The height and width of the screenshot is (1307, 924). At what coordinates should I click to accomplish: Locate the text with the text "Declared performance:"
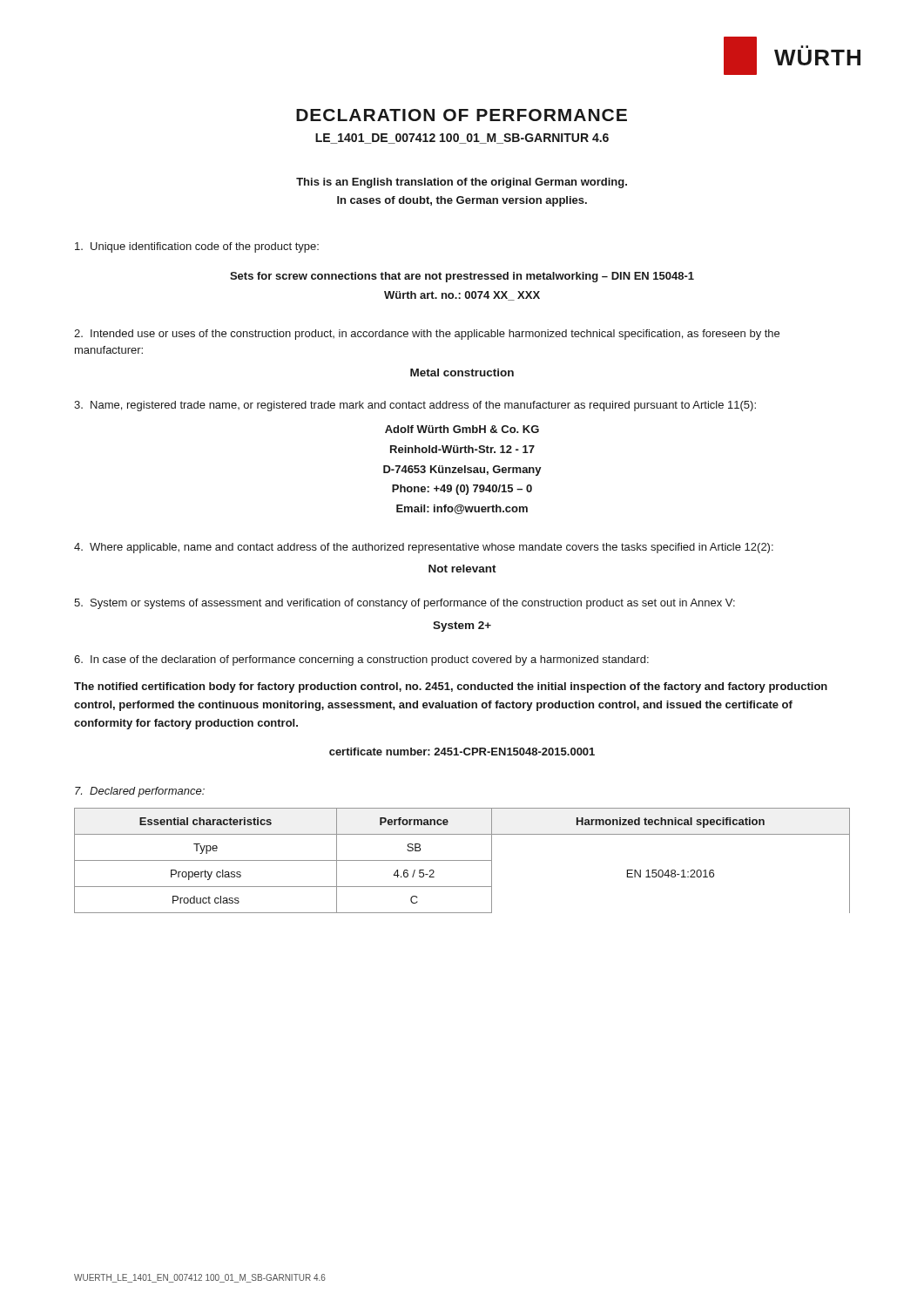coord(140,792)
